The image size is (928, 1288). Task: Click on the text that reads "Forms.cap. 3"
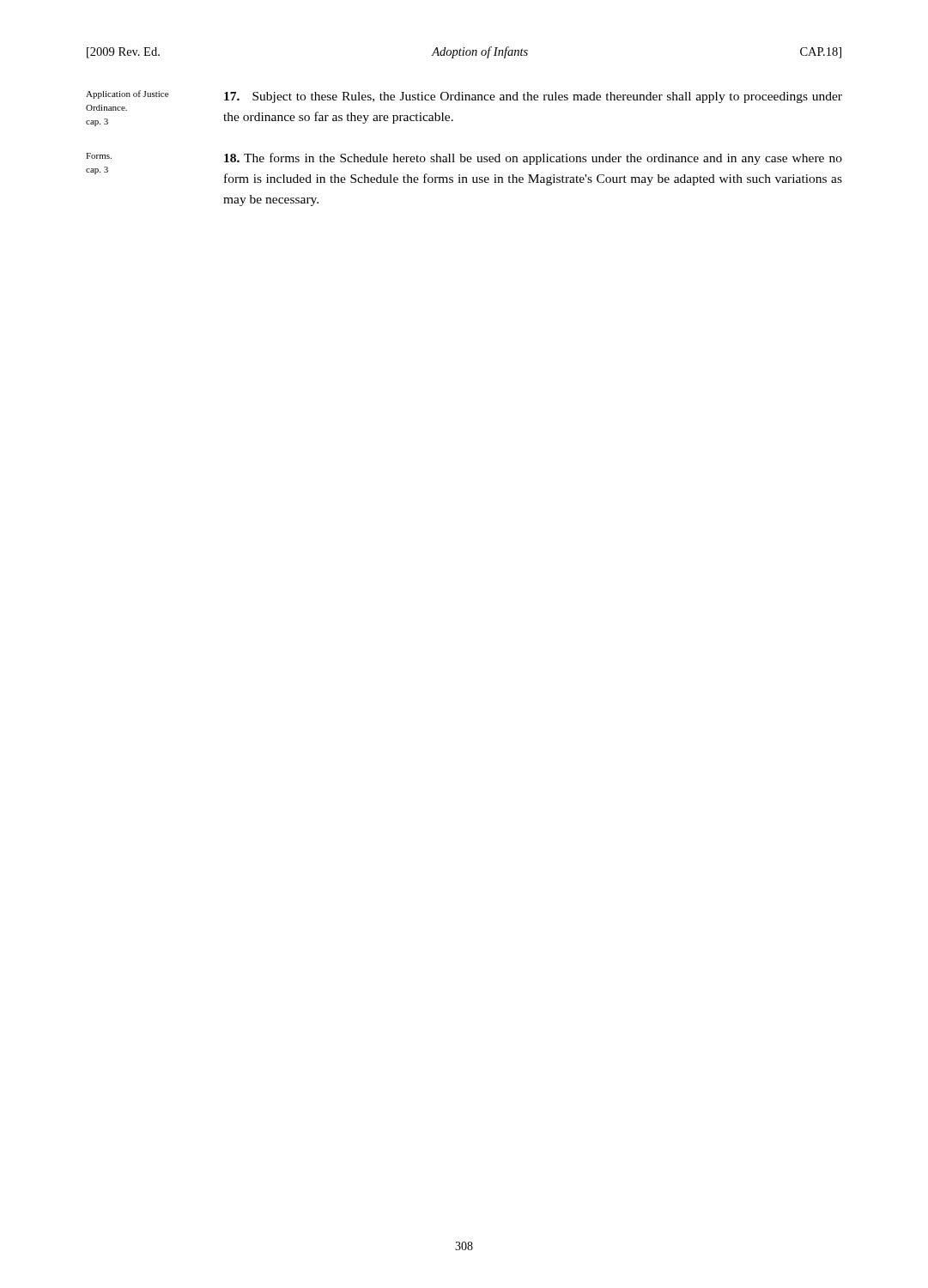[99, 162]
